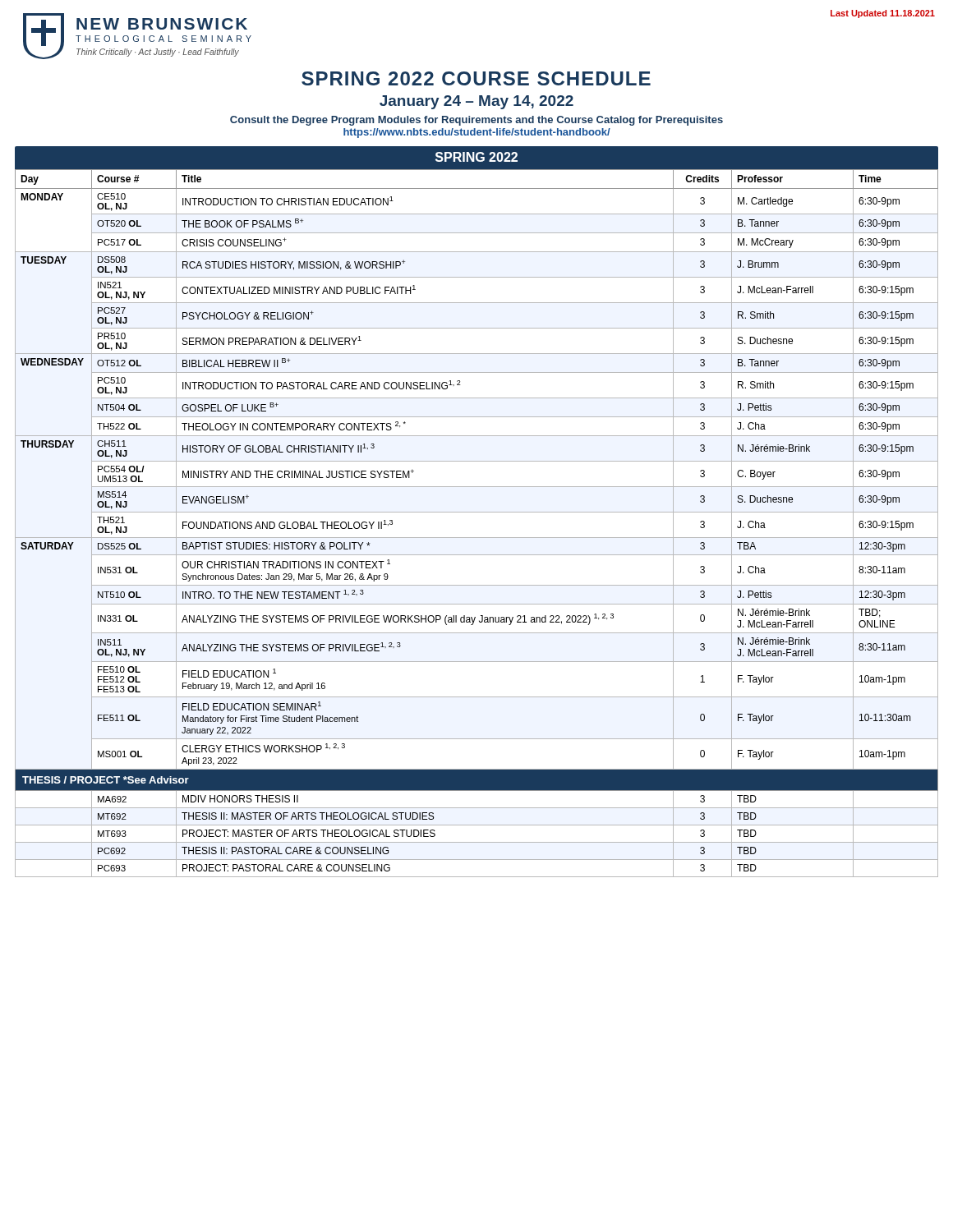Locate the section header that opens with "January 24 –"
Viewport: 953px width, 1232px height.
(x=476, y=101)
